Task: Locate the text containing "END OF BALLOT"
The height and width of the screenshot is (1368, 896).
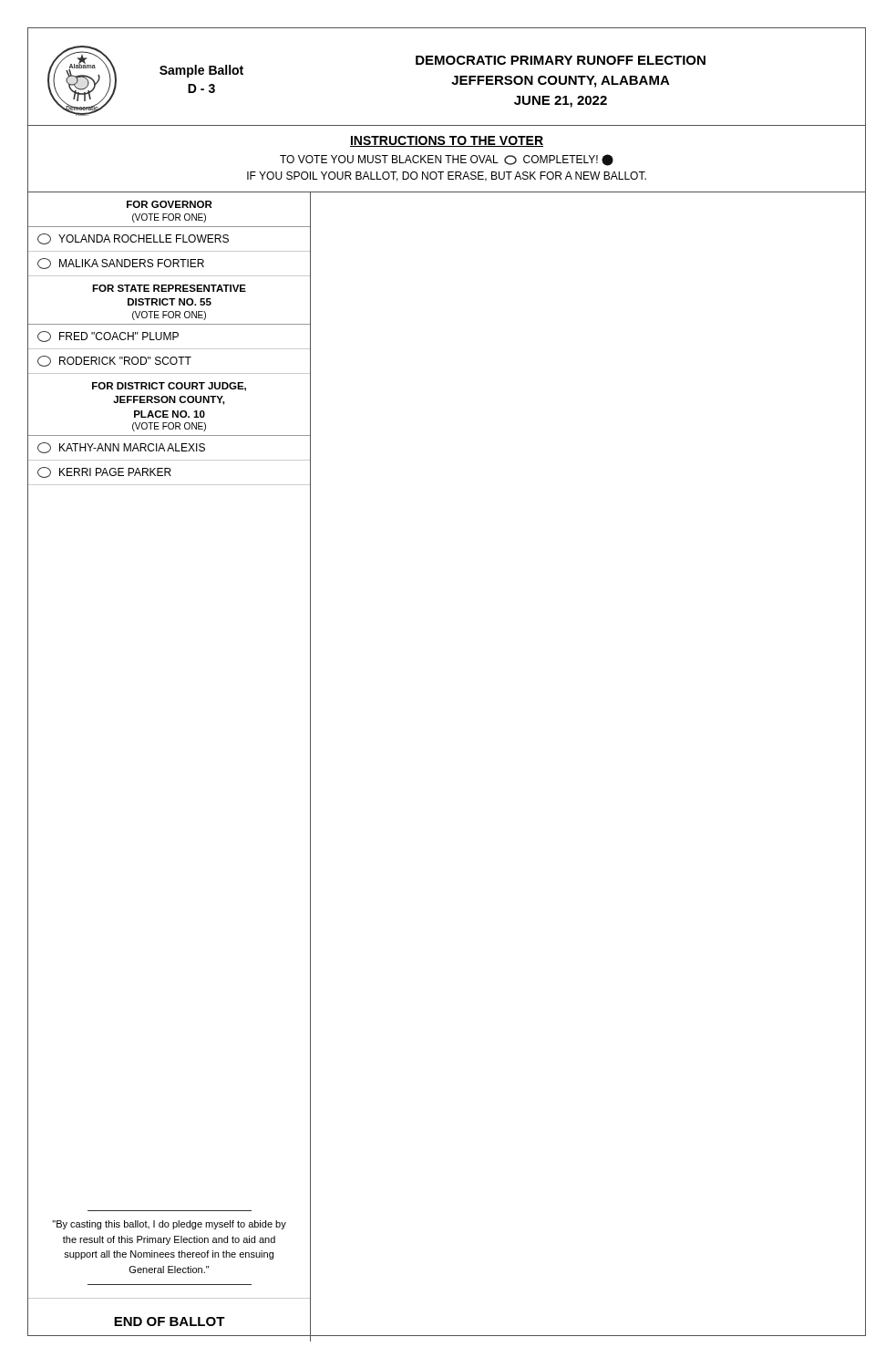Action: click(169, 1321)
